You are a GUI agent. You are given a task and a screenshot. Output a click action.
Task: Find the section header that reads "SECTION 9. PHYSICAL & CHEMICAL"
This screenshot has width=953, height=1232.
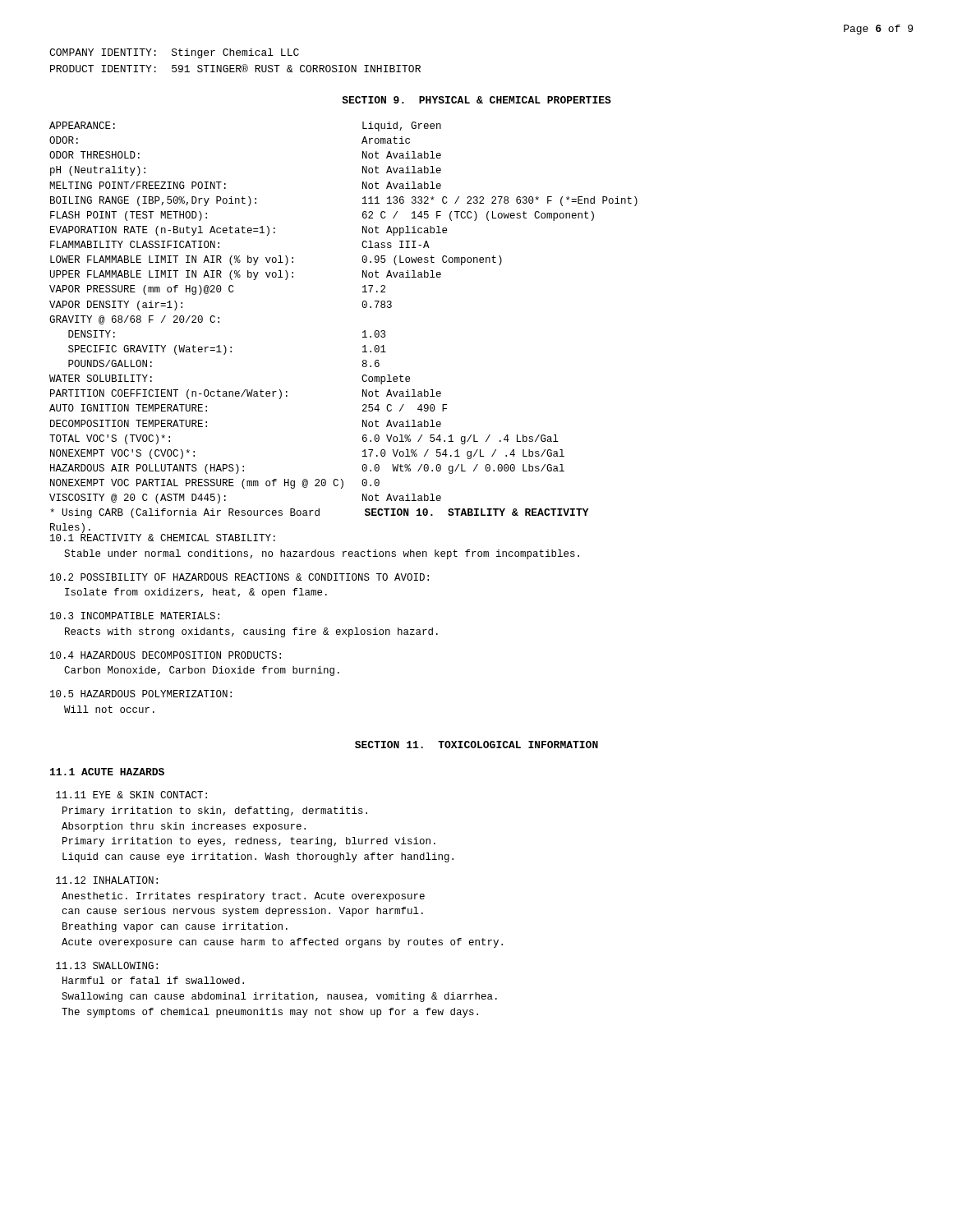(x=476, y=101)
